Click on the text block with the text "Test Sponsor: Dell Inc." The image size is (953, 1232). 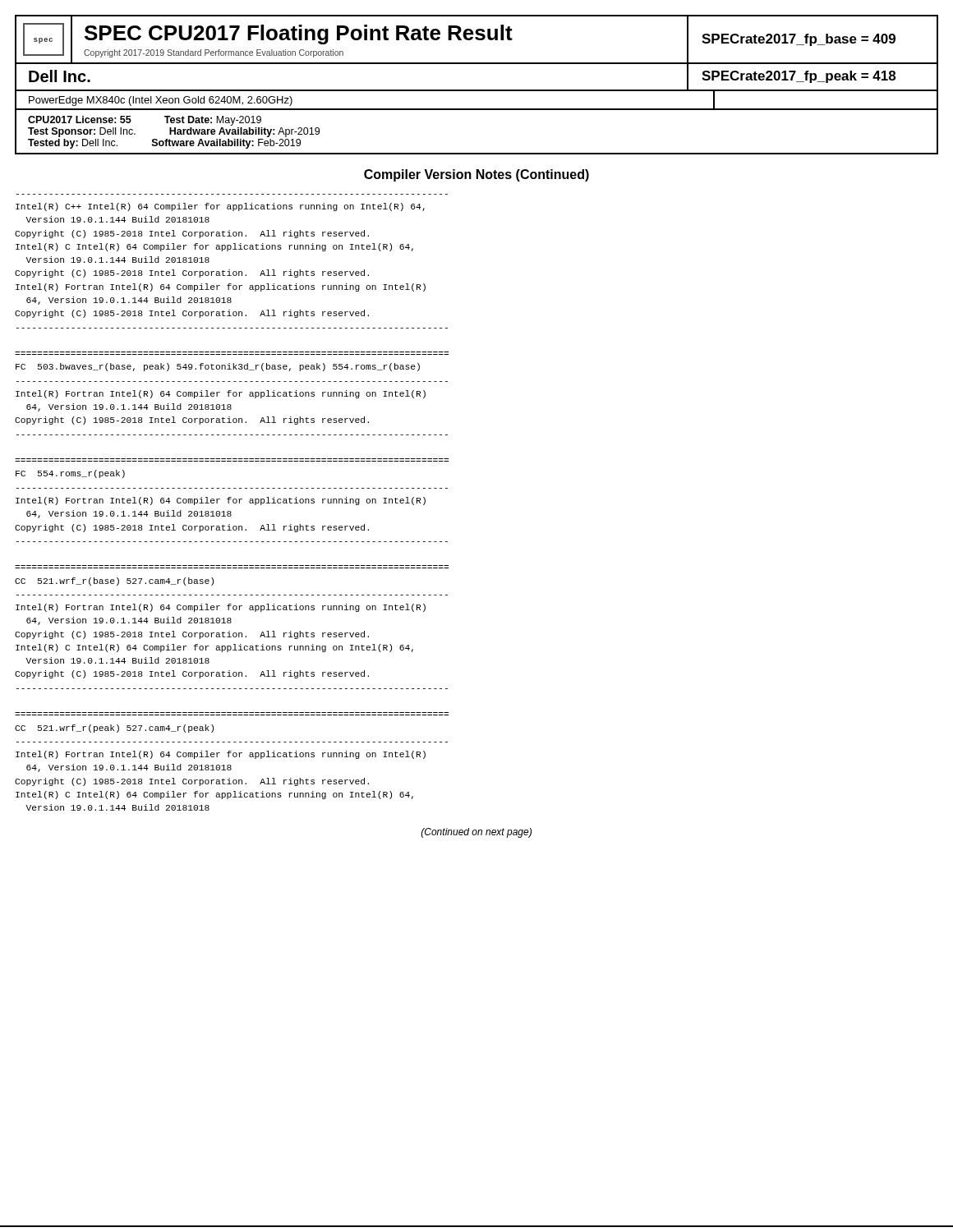pos(174,131)
